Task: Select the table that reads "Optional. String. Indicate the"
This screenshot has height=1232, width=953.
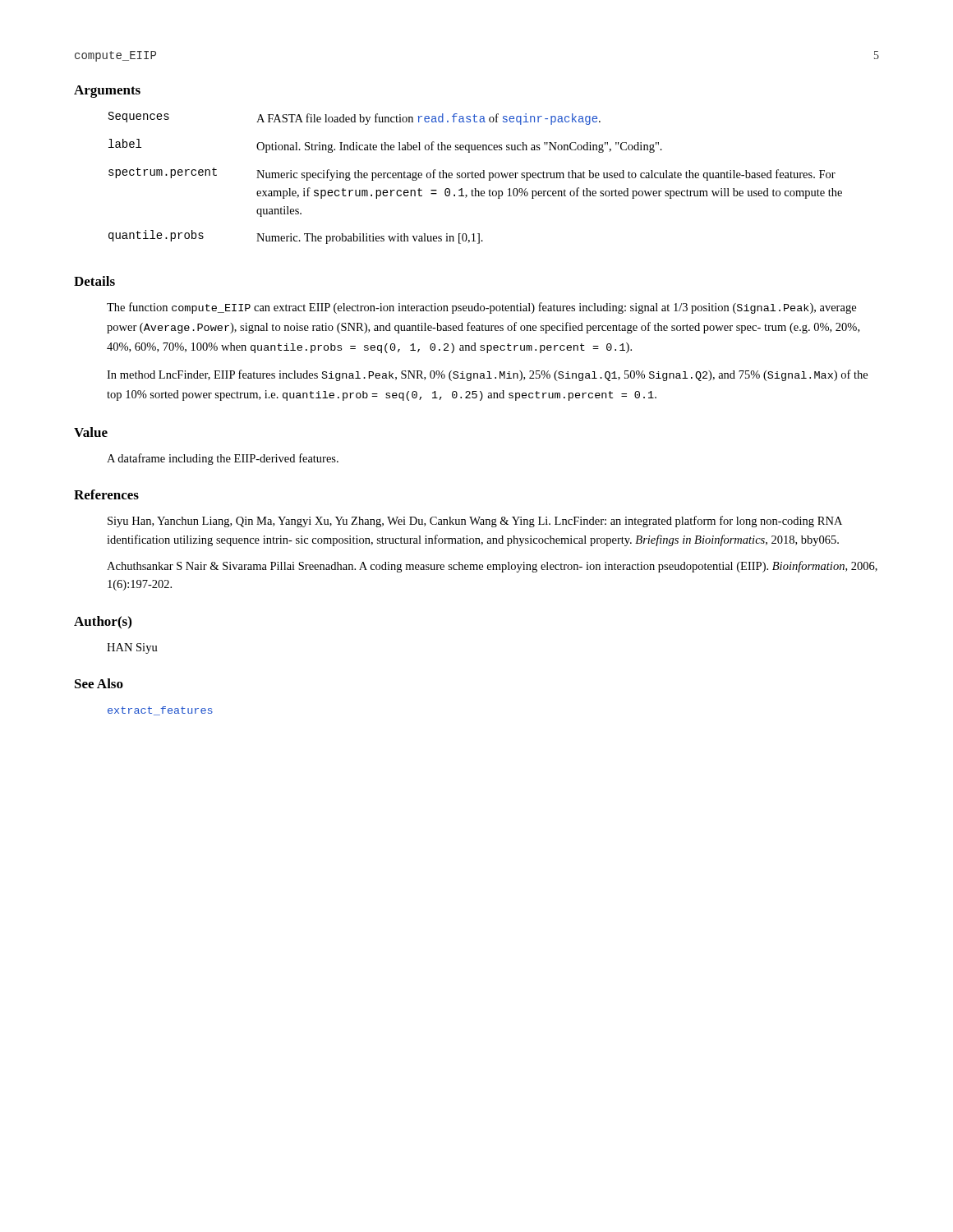Action: (x=485, y=180)
